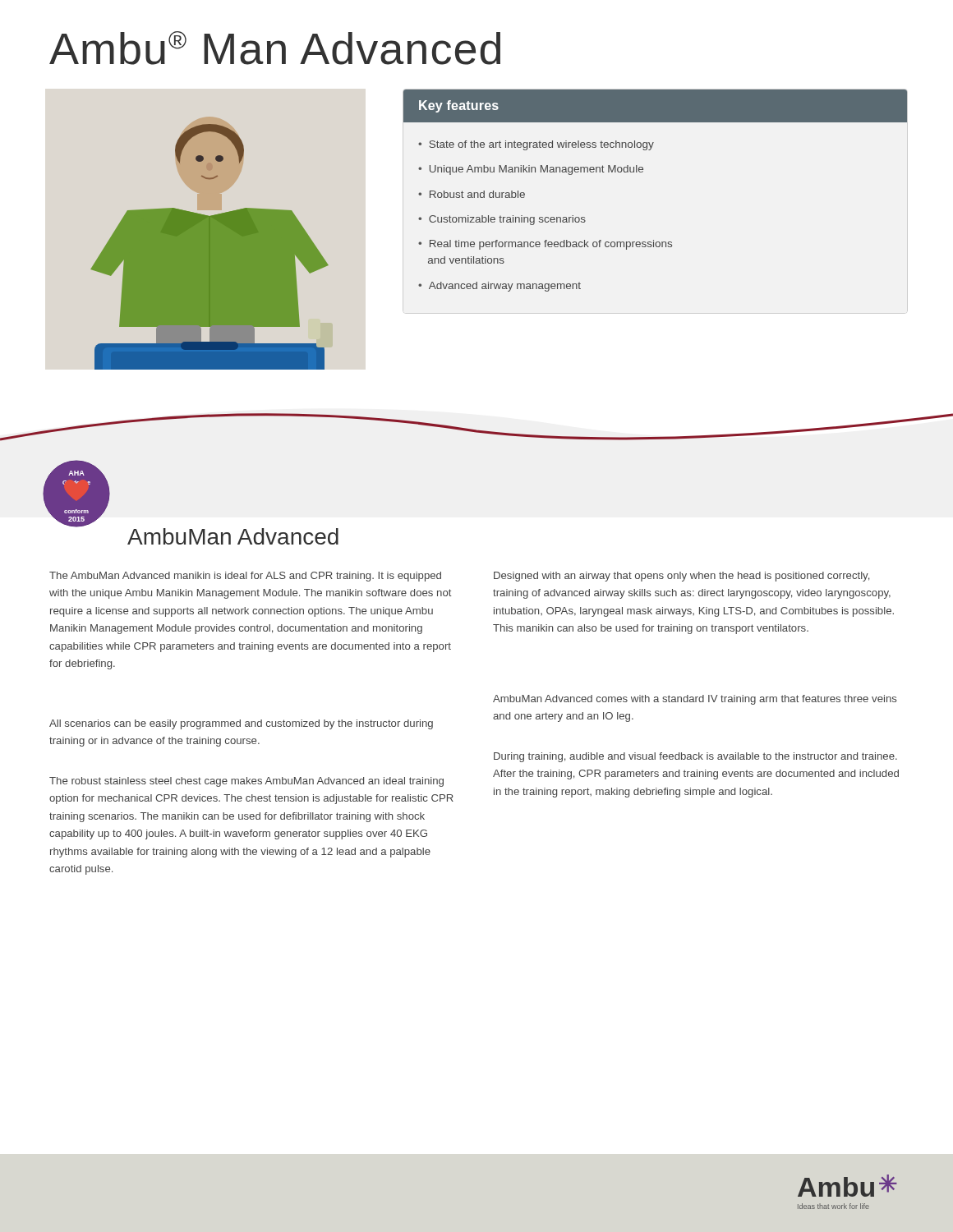953x1232 pixels.
Task: Point to "•Unique Ambu Manikin Management Module"
Action: [x=531, y=169]
